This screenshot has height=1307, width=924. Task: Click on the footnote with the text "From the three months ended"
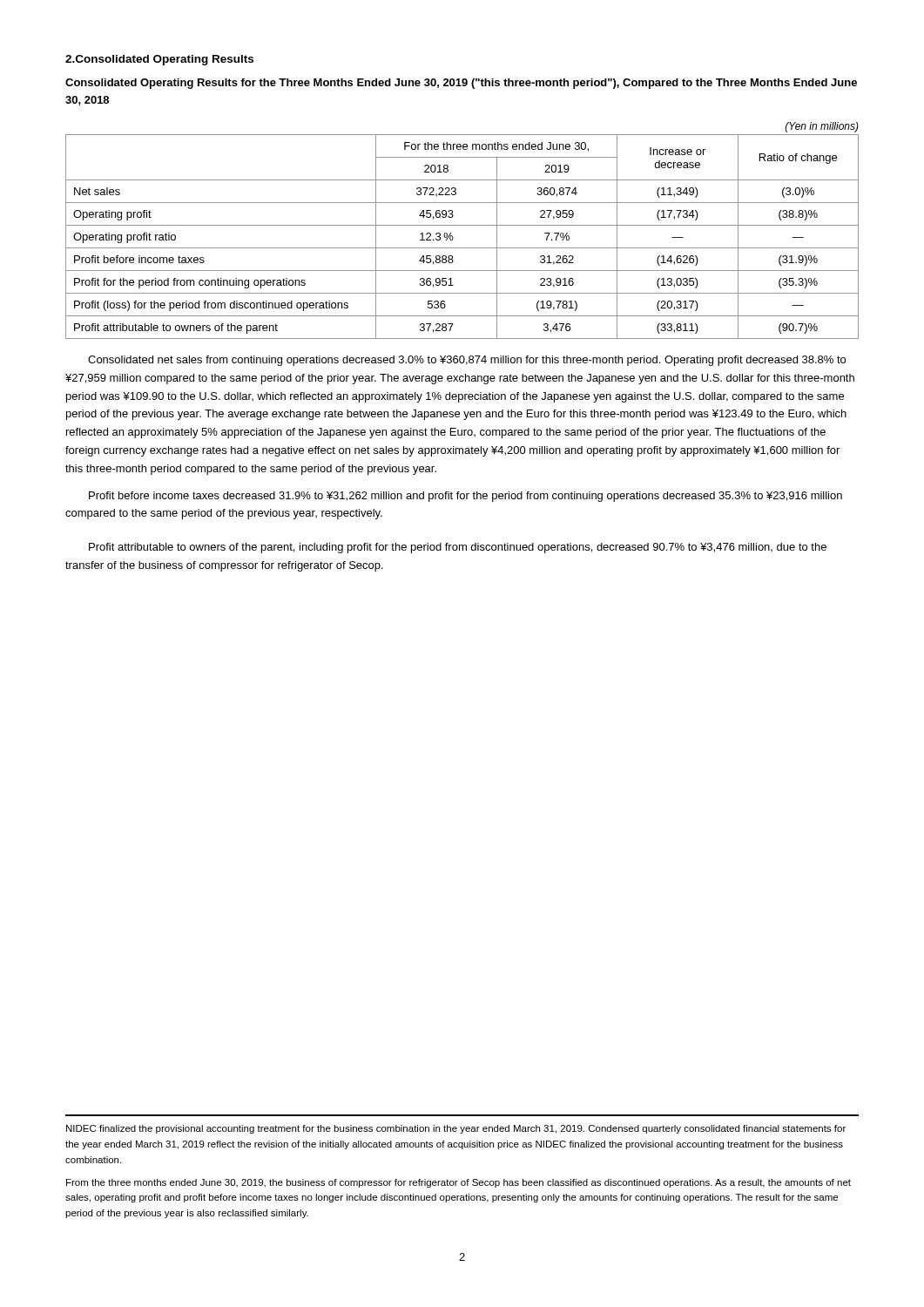point(458,1198)
